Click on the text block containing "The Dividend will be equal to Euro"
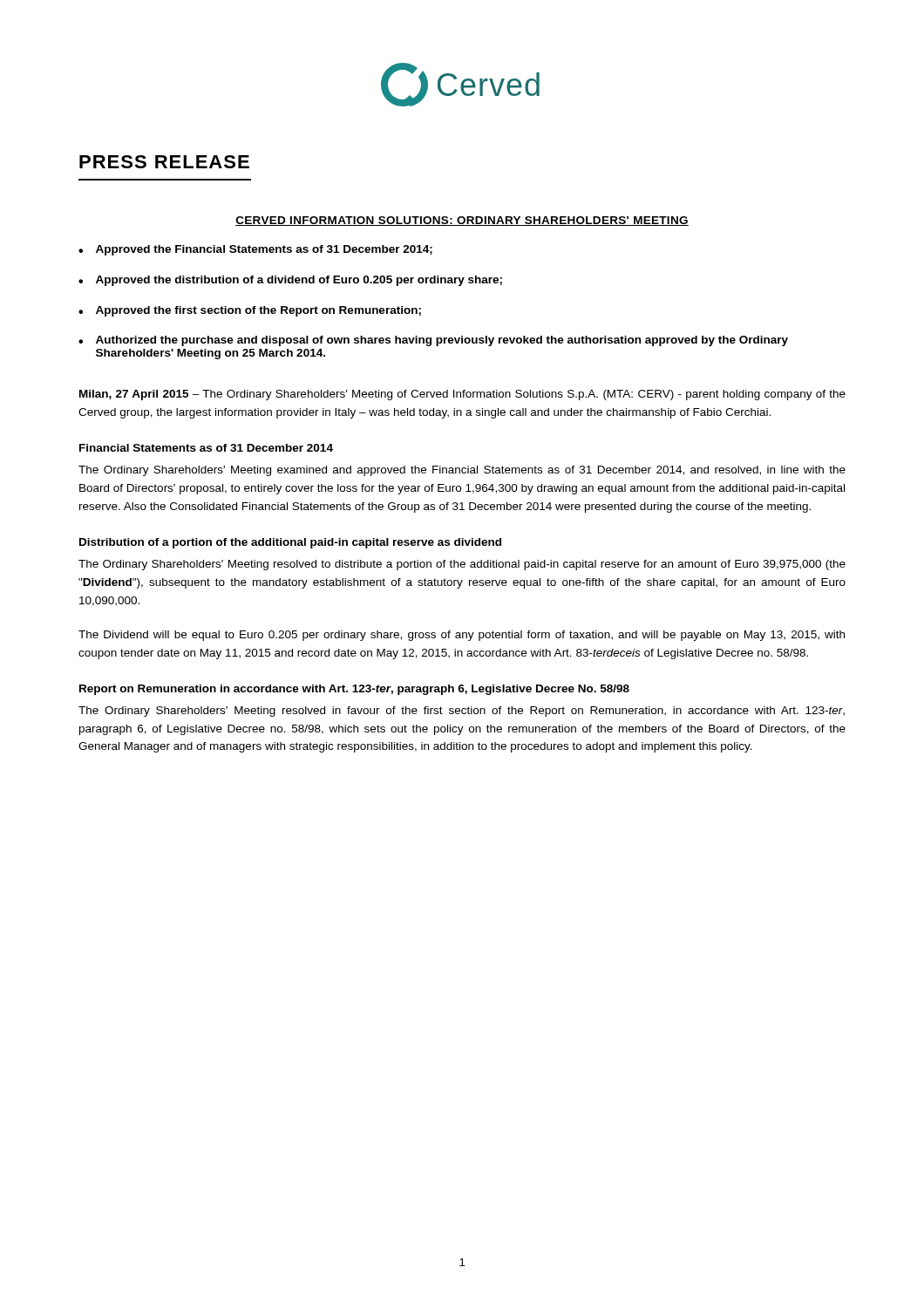The width and height of the screenshot is (924, 1308). pos(462,643)
